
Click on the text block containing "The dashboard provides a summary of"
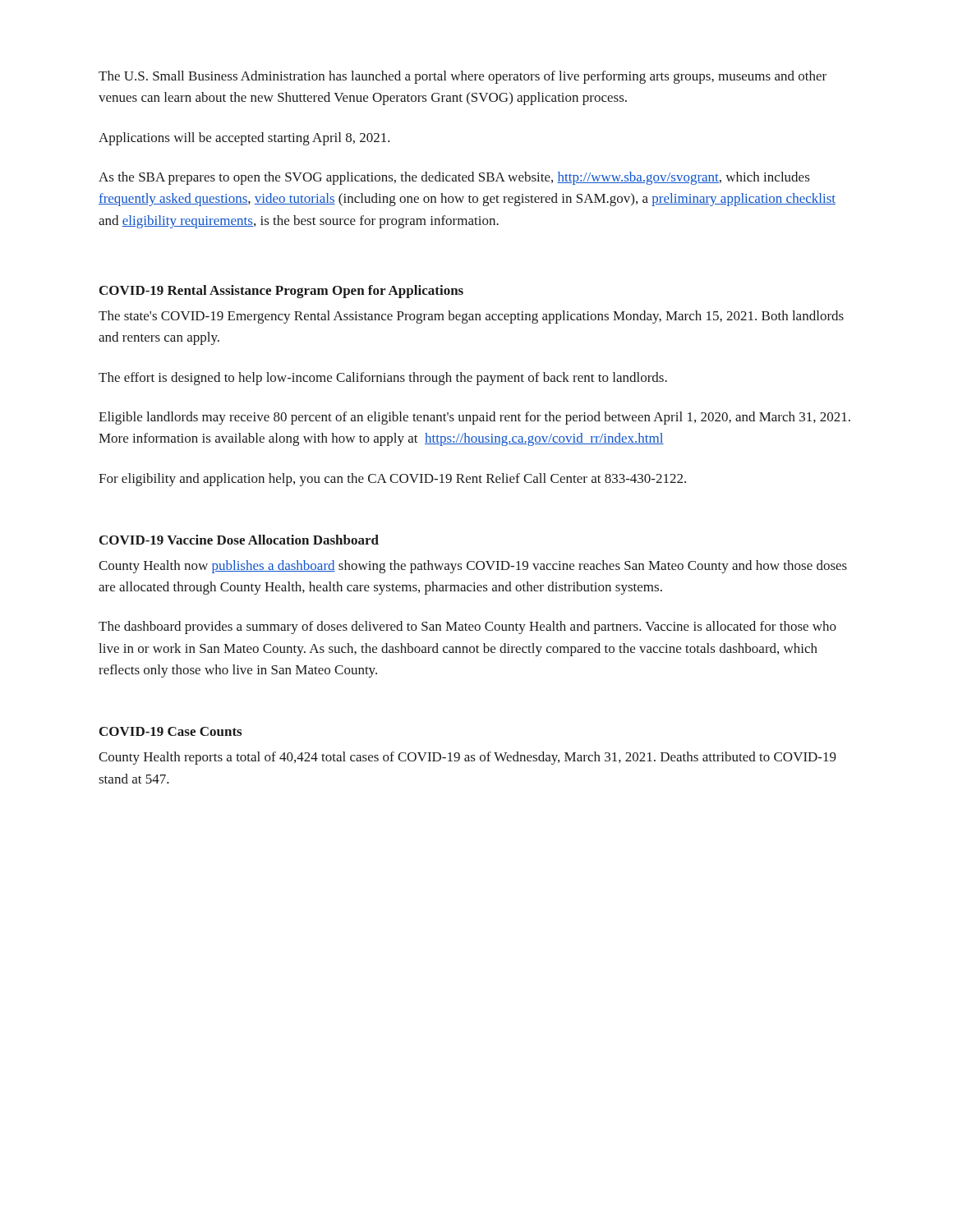tap(467, 648)
